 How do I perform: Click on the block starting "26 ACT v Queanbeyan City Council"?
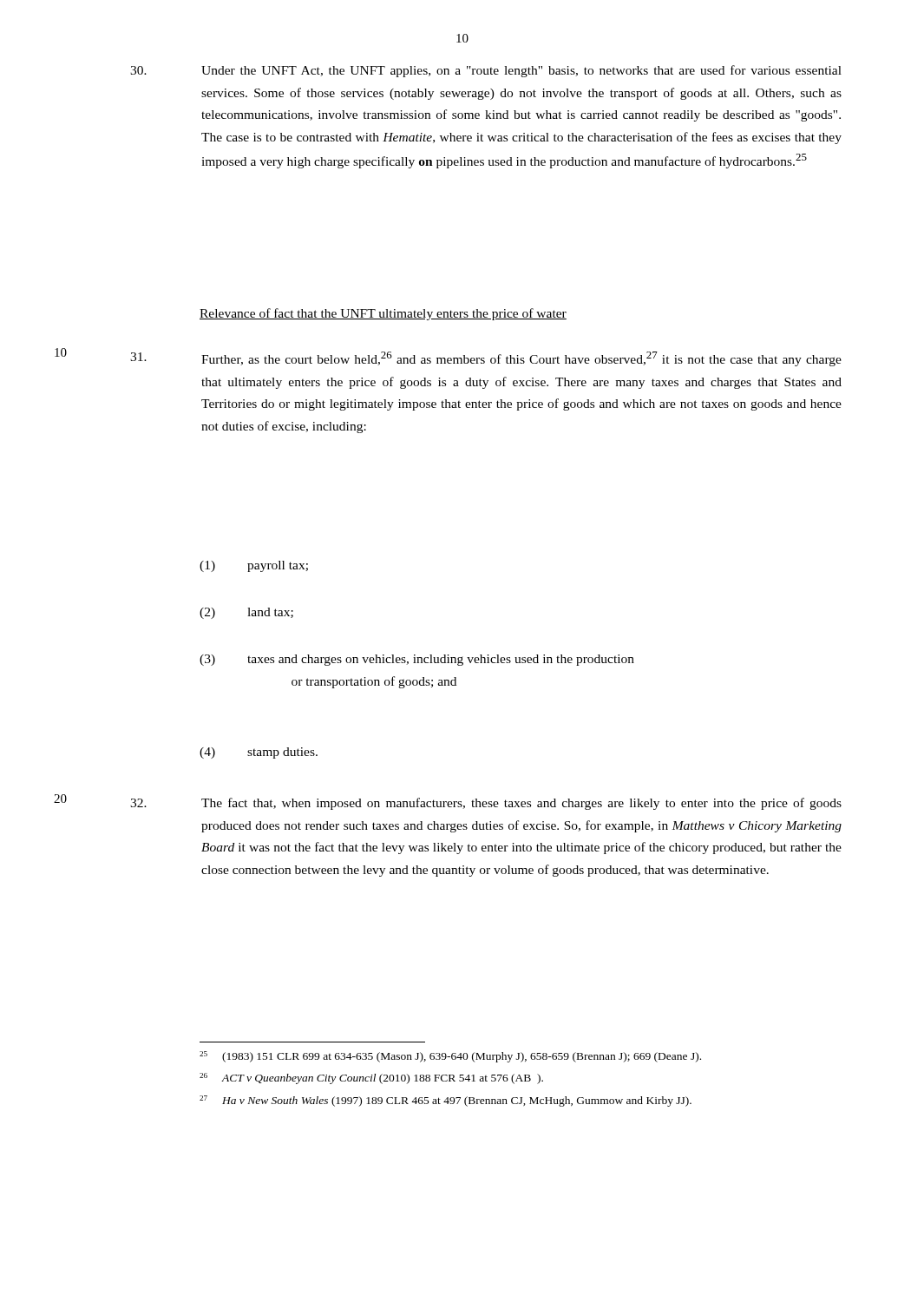coord(372,1078)
